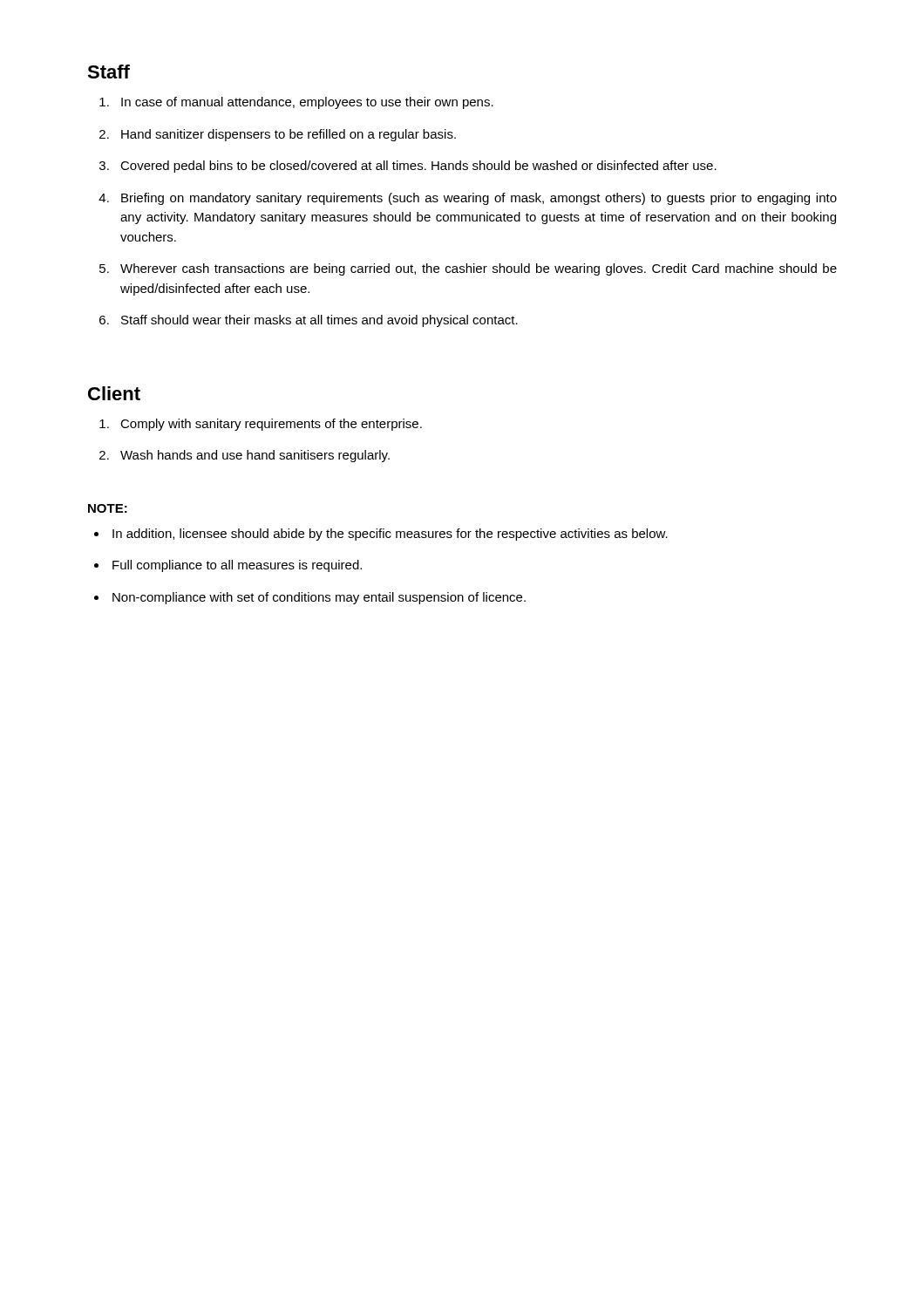Screen dimensions: 1308x924
Task: Click on the passage starting "Staff should wear their masks at"
Action: click(x=475, y=320)
